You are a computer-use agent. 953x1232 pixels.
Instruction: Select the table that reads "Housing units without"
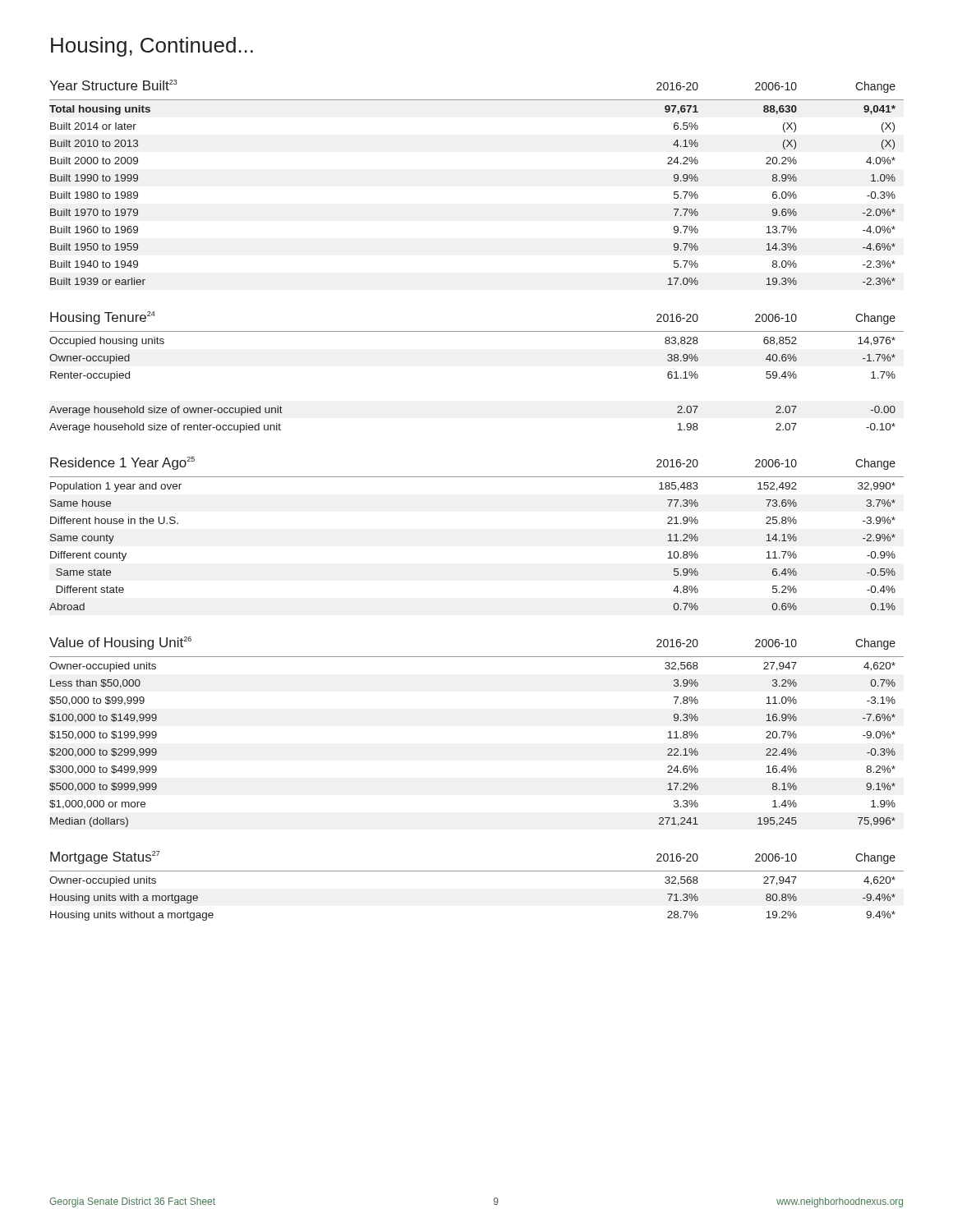[x=476, y=884]
